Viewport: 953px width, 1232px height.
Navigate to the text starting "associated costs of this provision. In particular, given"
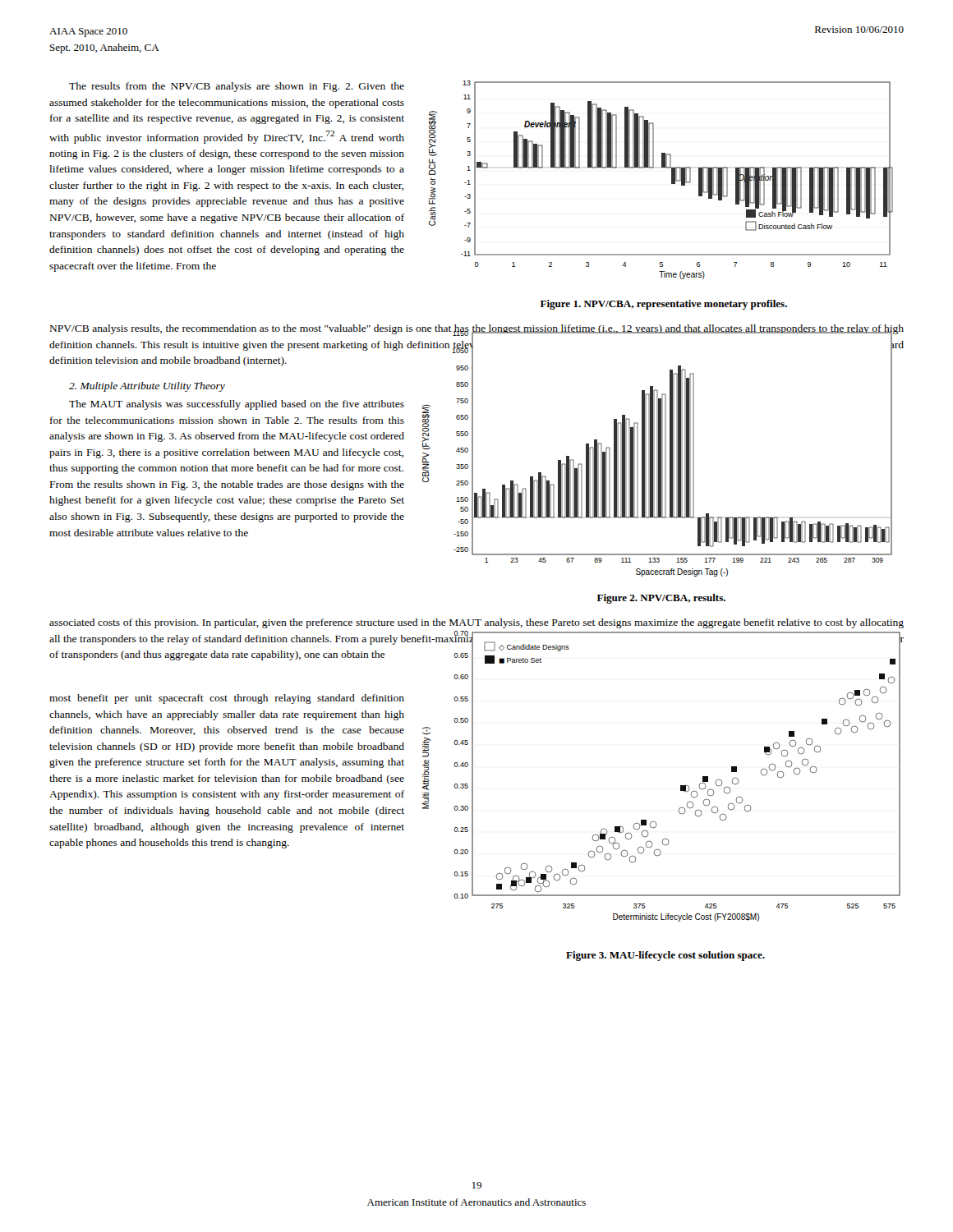click(x=476, y=638)
